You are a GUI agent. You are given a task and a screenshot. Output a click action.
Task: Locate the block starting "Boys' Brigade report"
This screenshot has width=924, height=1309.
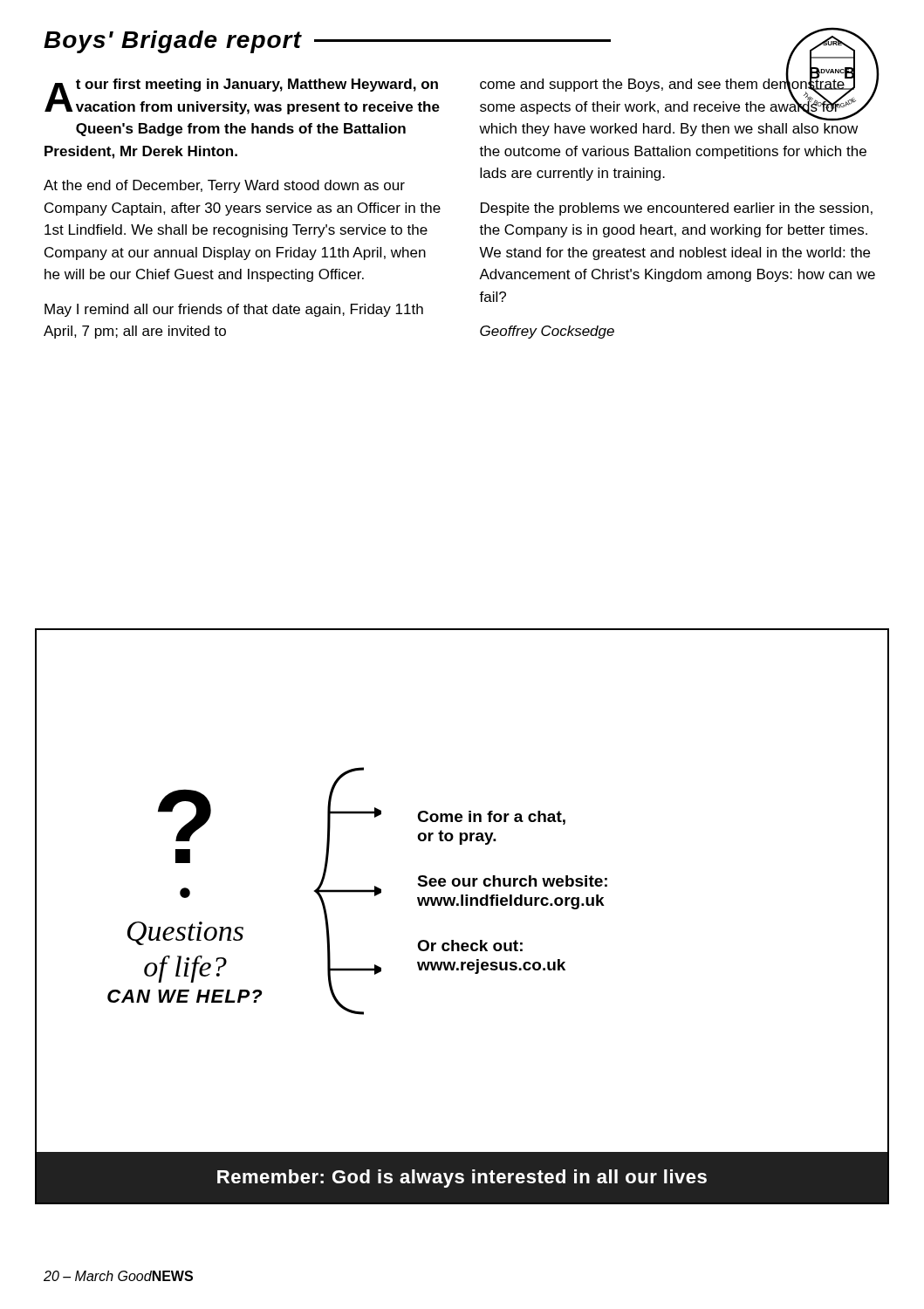[x=327, y=40]
